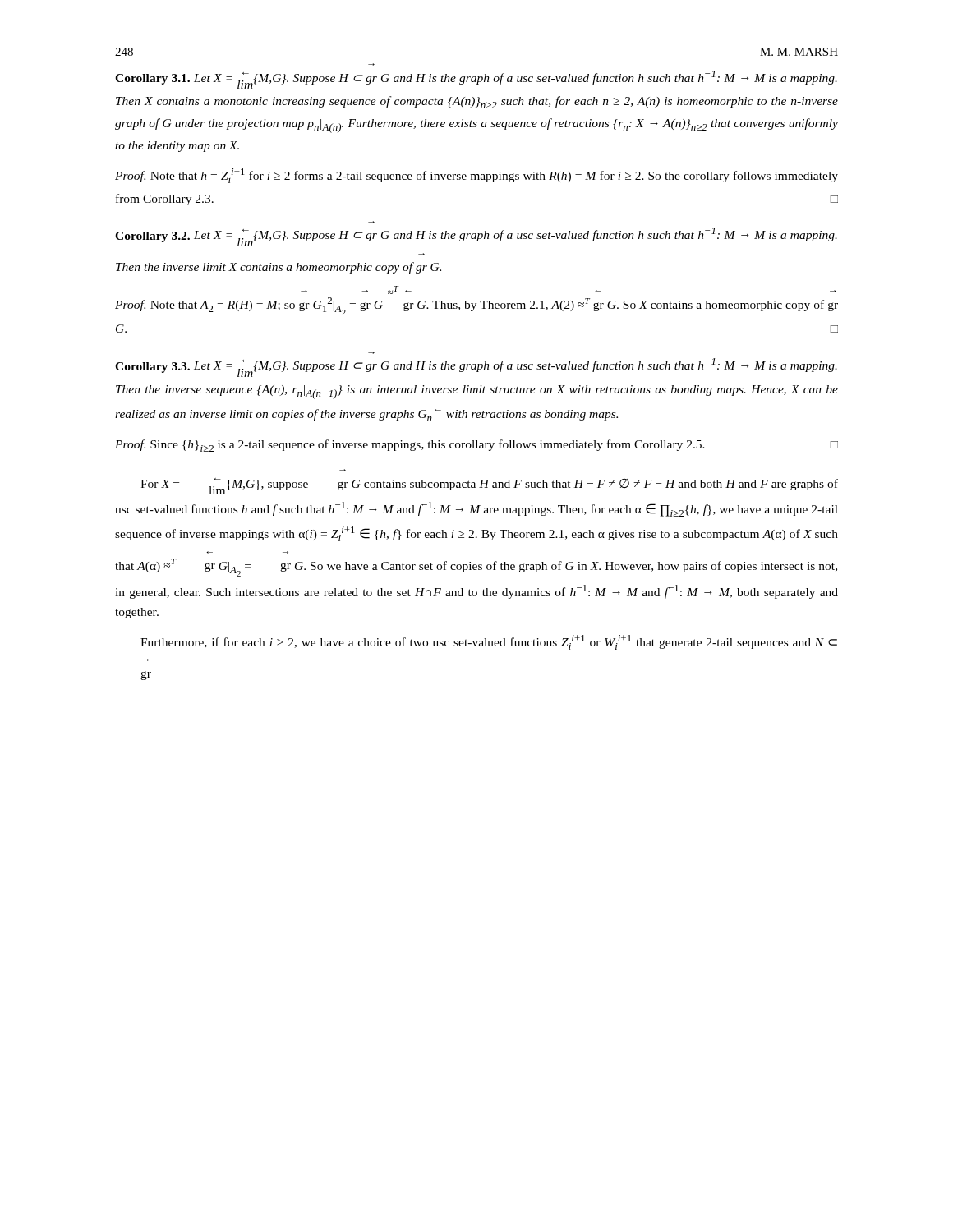Point to the block beginning "Proof. Since {h}i≥2 is a 2-tail"

click(x=476, y=446)
